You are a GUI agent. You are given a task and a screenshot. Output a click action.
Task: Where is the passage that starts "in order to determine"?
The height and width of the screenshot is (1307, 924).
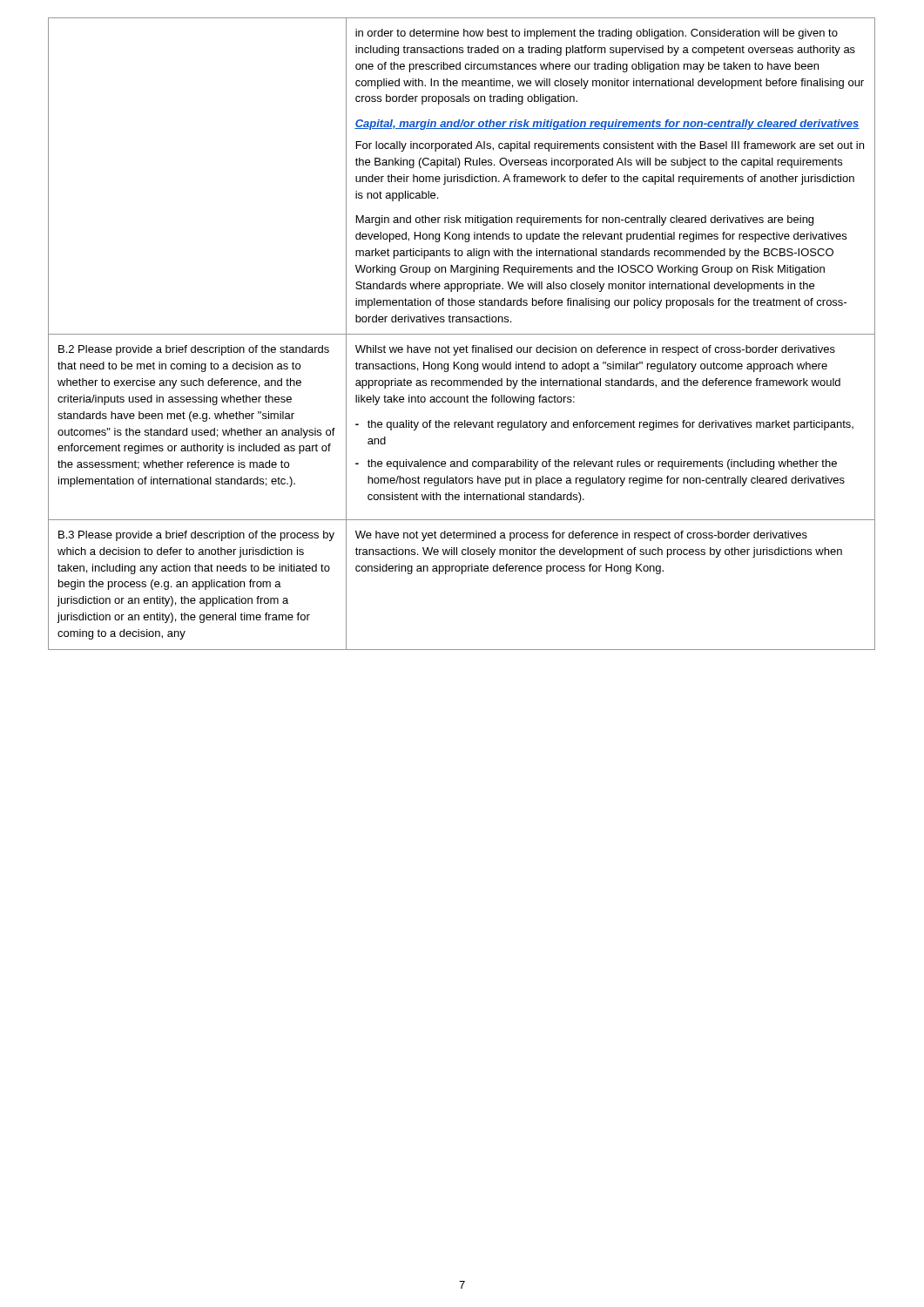coord(610,176)
